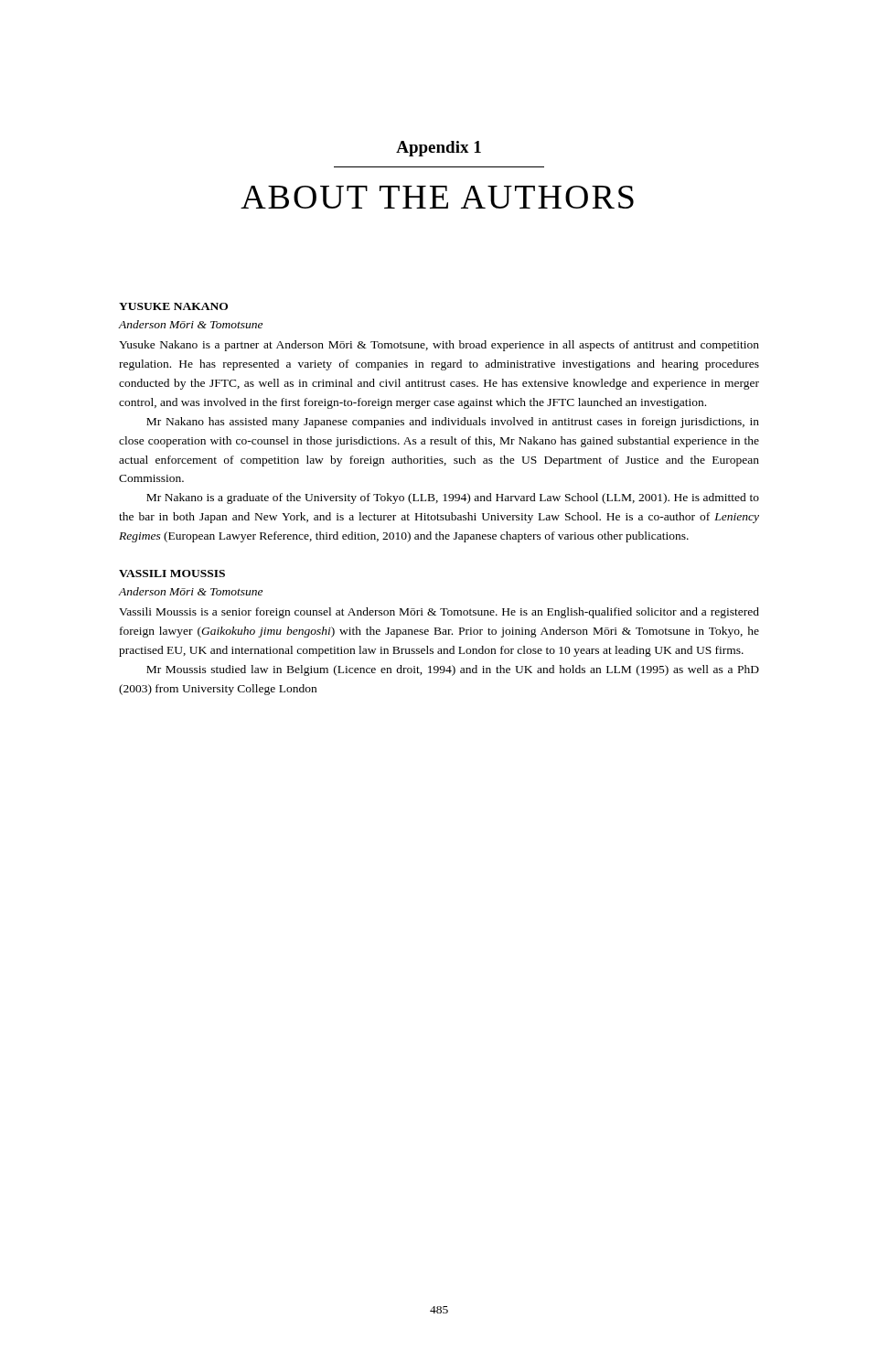Image resolution: width=878 pixels, height=1372 pixels.
Task: Find the title with the text "ABOUT THE AUTHORS"
Action: click(x=439, y=197)
